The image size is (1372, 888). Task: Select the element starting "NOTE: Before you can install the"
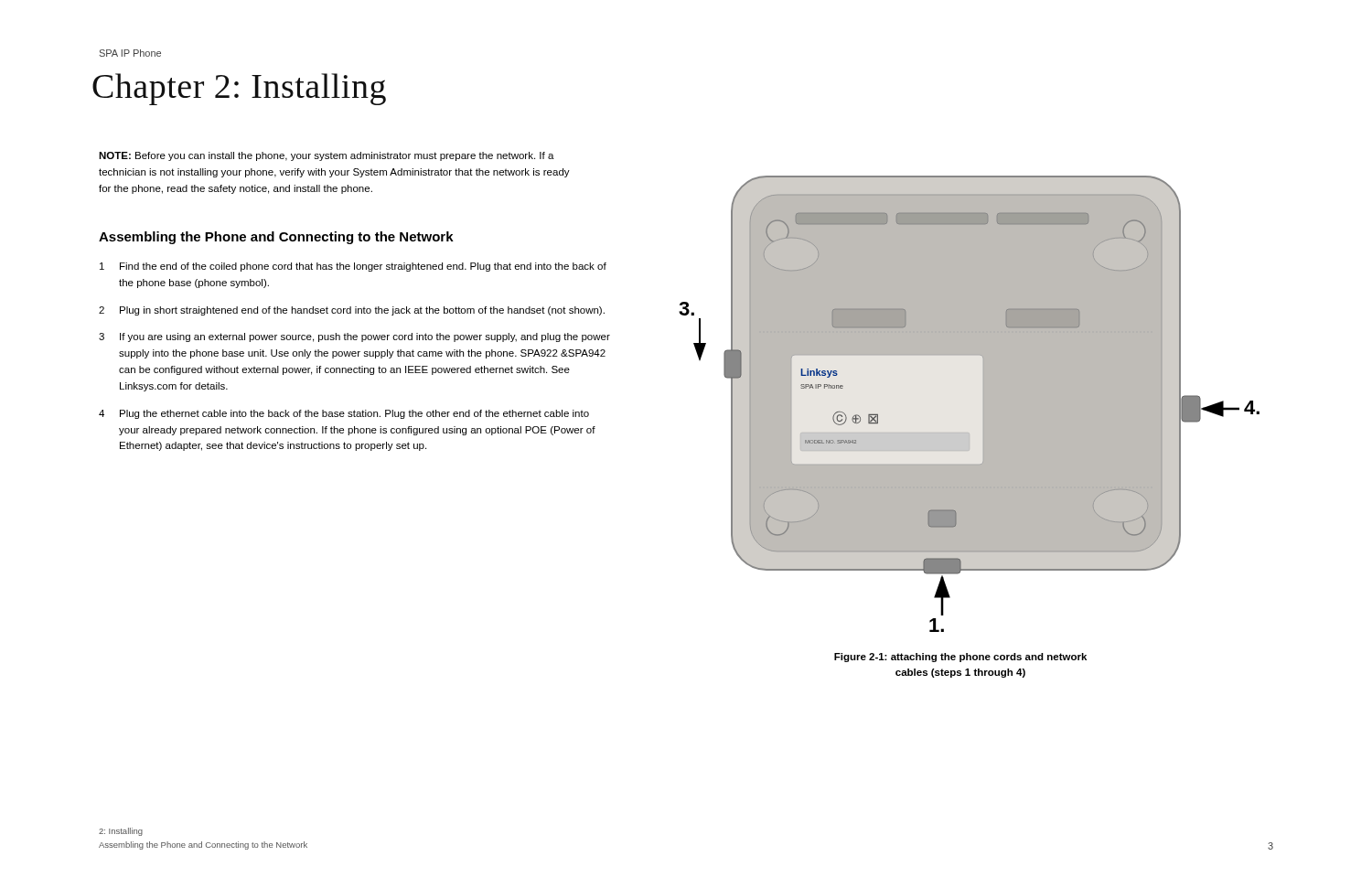pos(334,172)
